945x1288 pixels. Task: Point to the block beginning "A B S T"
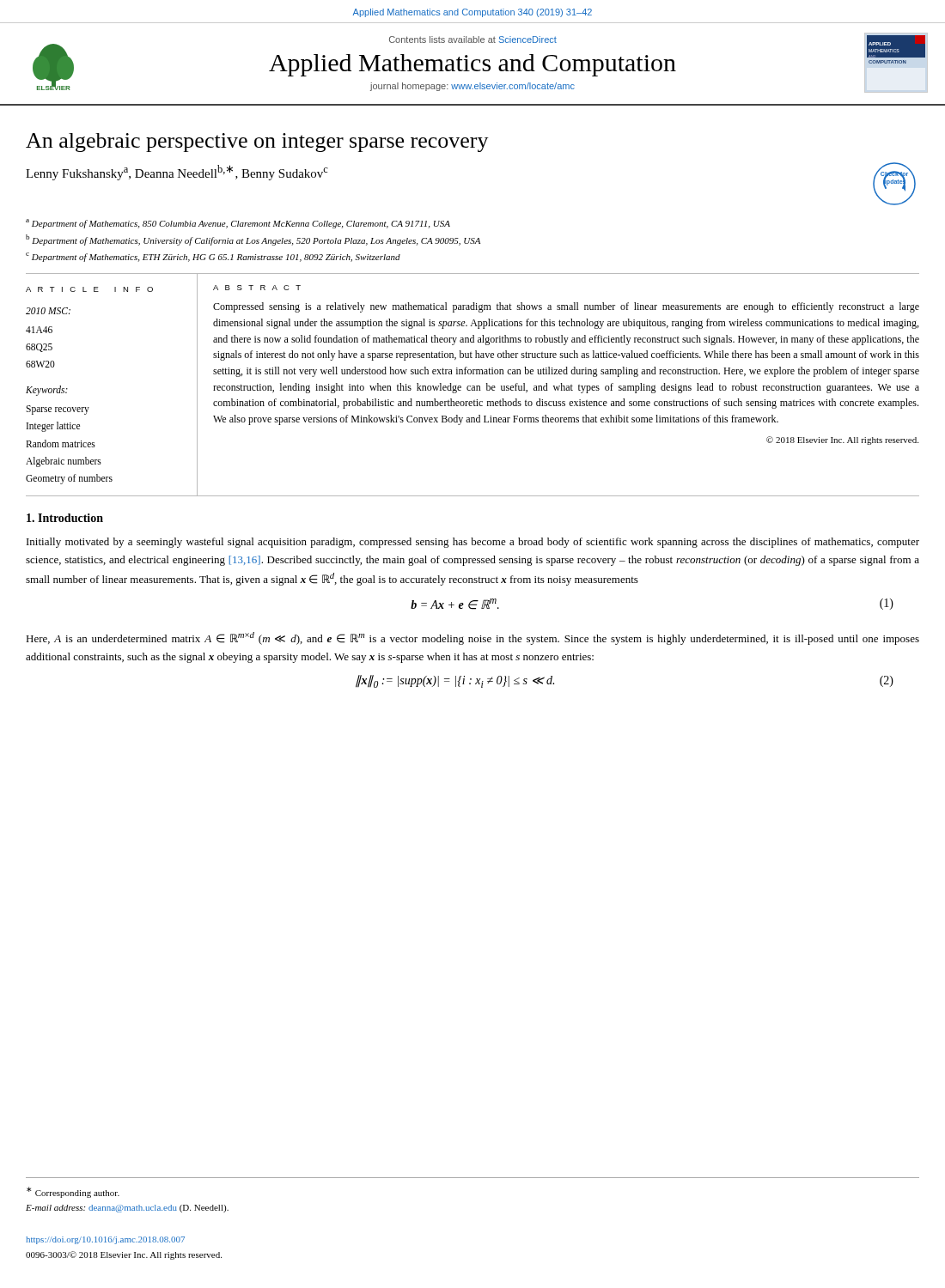tap(566, 364)
